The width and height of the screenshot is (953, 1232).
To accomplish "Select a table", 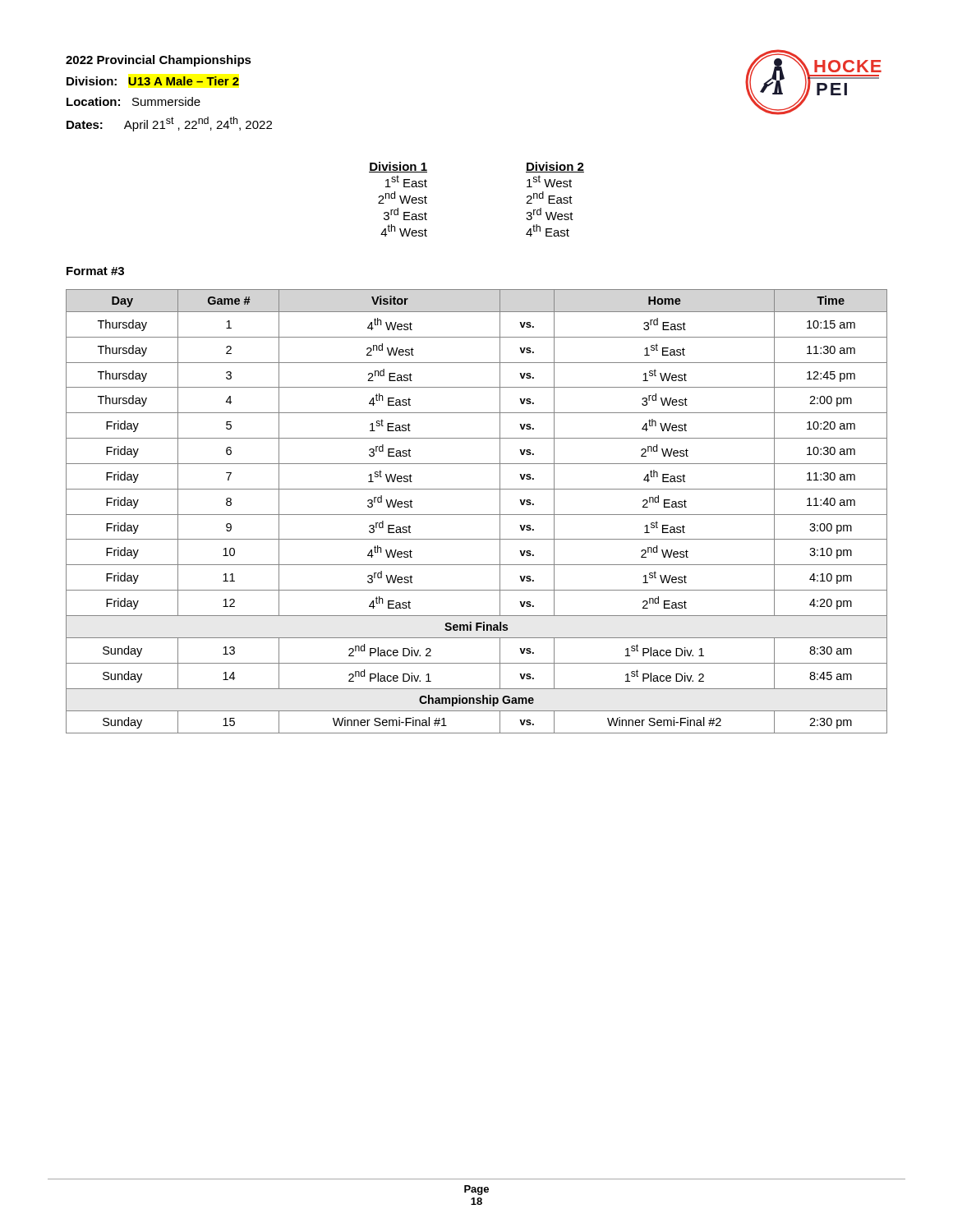I will [476, 511].
